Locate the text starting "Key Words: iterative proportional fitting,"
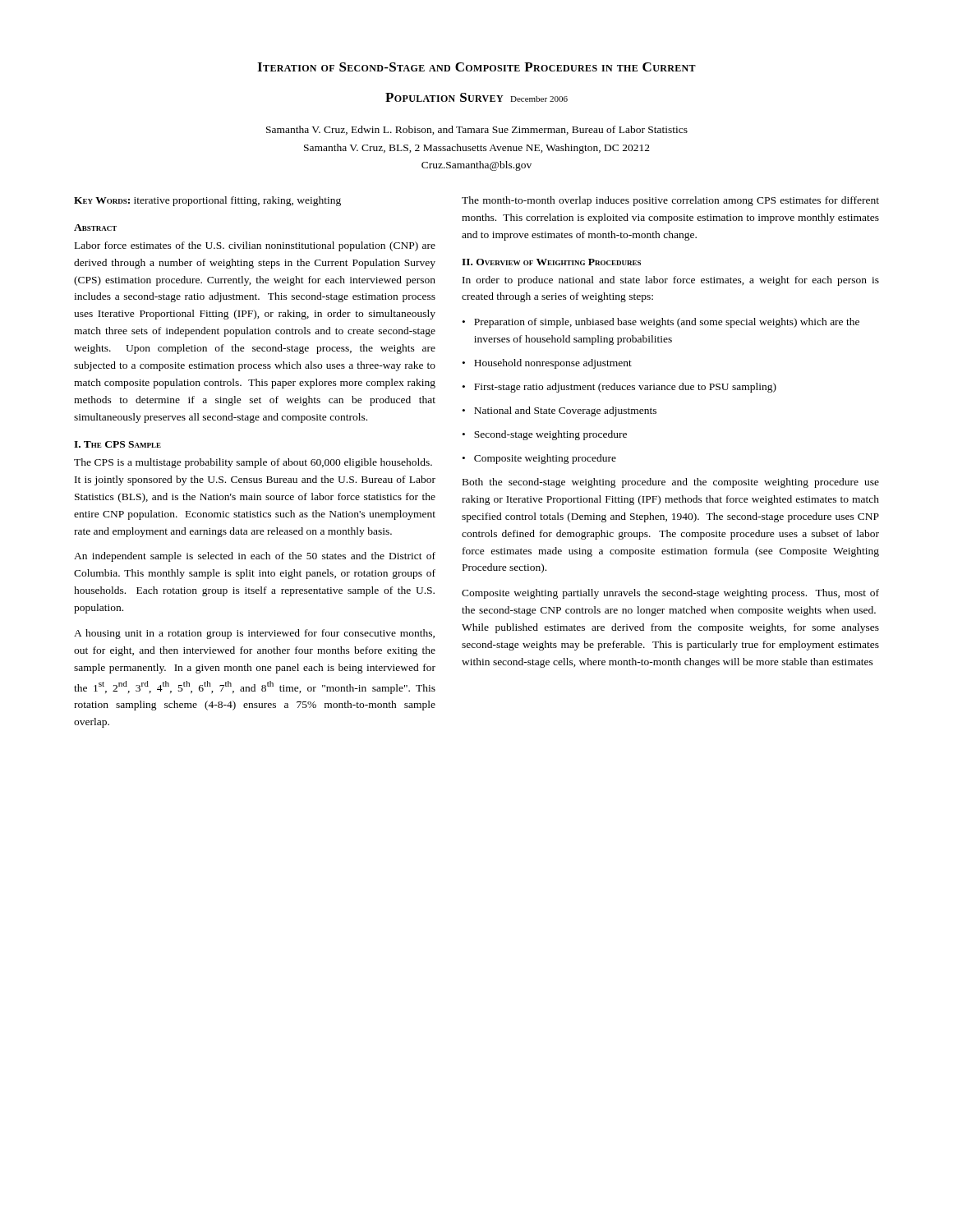 tap(208, 200)
